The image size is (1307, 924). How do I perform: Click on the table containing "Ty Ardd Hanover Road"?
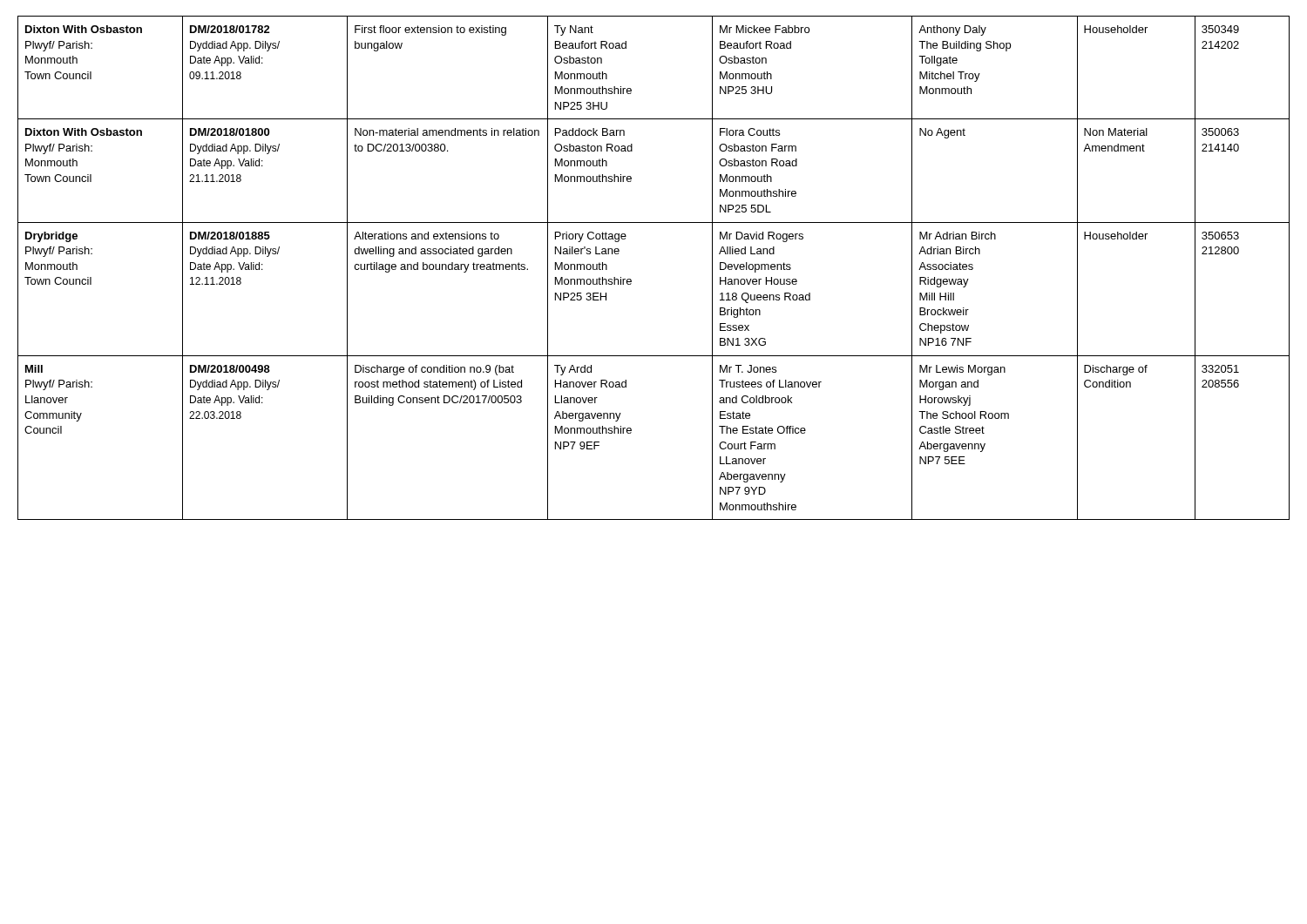click(654, 268)
